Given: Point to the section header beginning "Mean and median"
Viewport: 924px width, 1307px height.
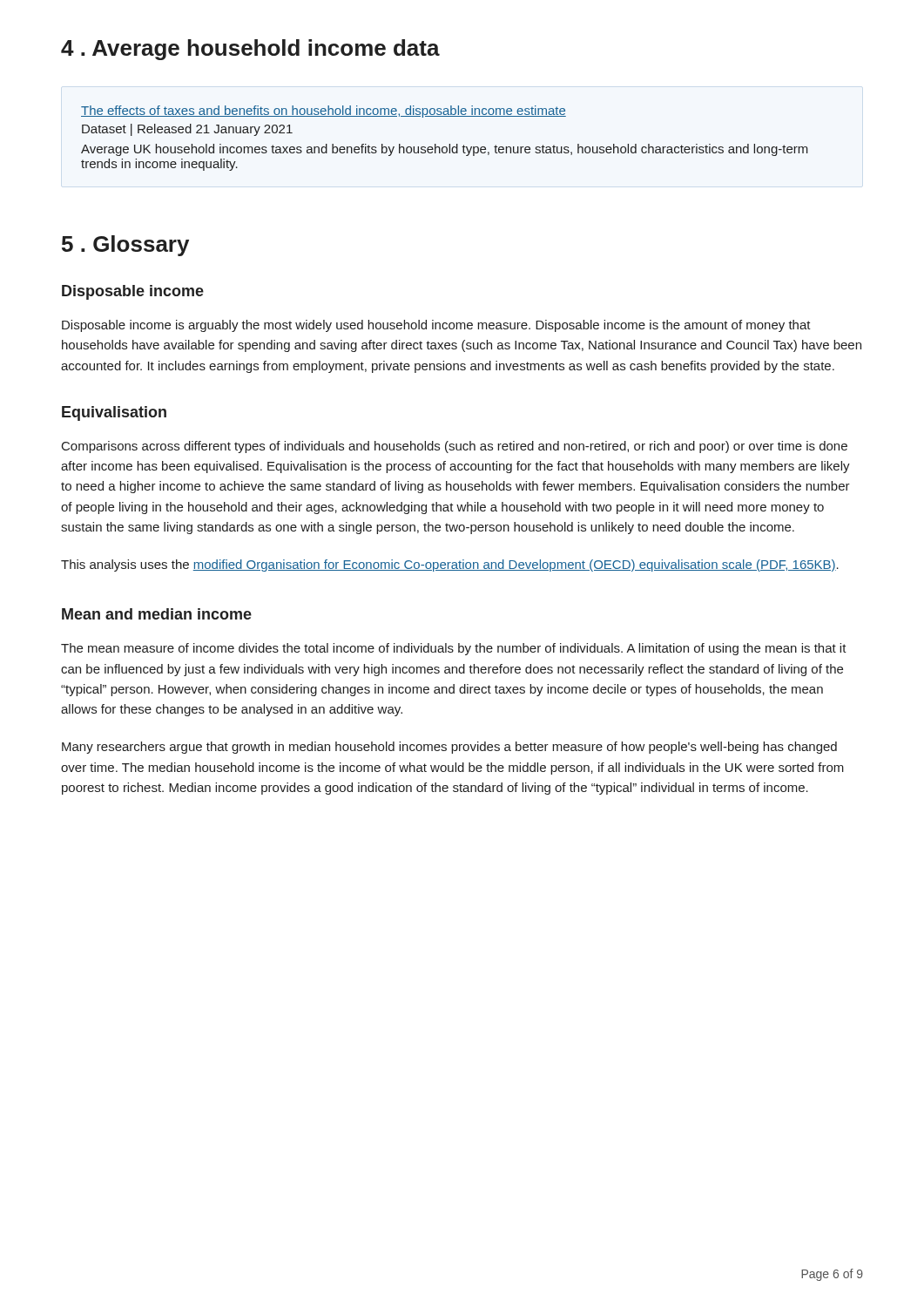Looking at the screenshot, I should [x=157, y=614].
